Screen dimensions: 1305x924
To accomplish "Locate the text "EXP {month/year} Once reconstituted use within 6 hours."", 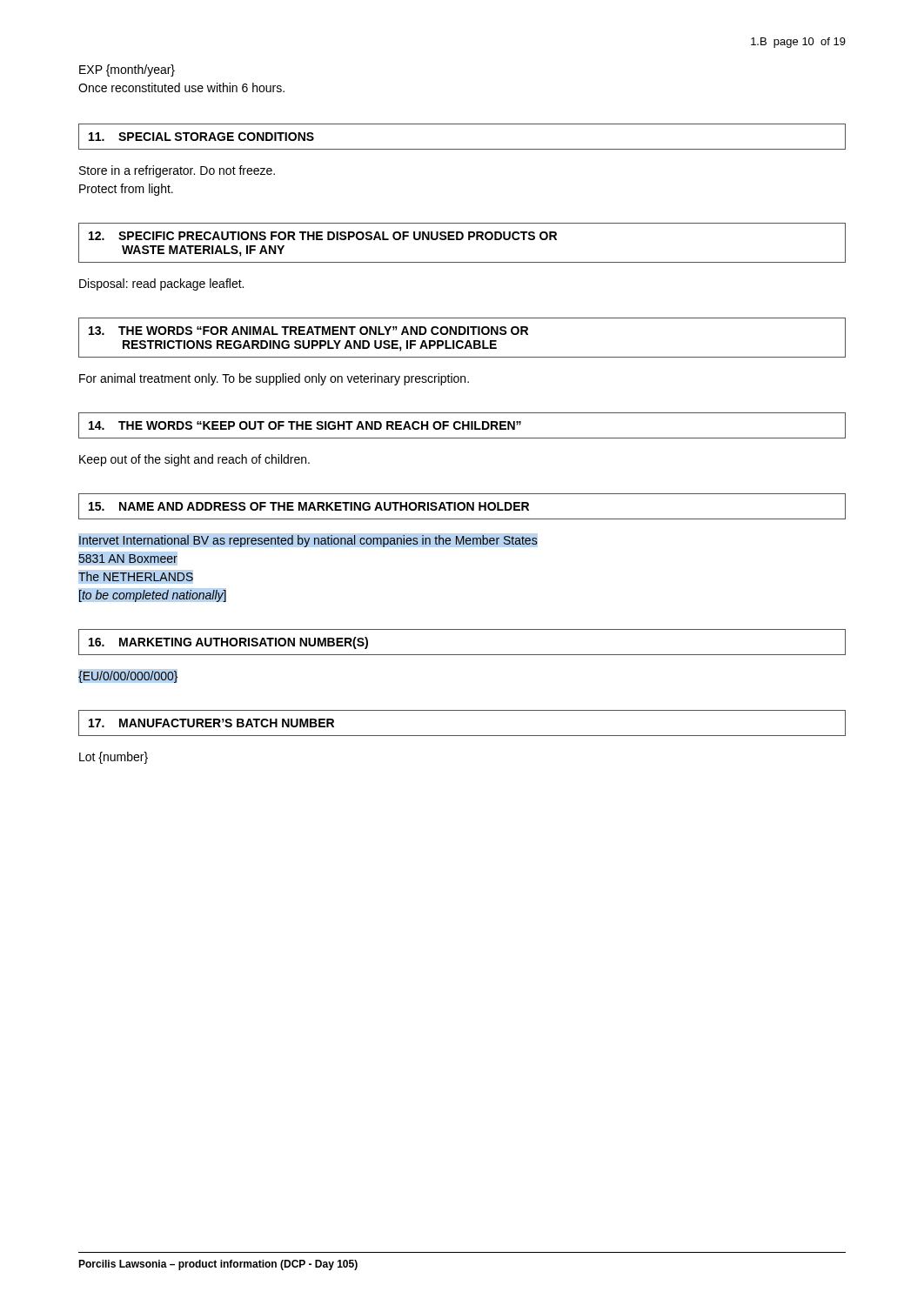I will [x=182, y=79].
